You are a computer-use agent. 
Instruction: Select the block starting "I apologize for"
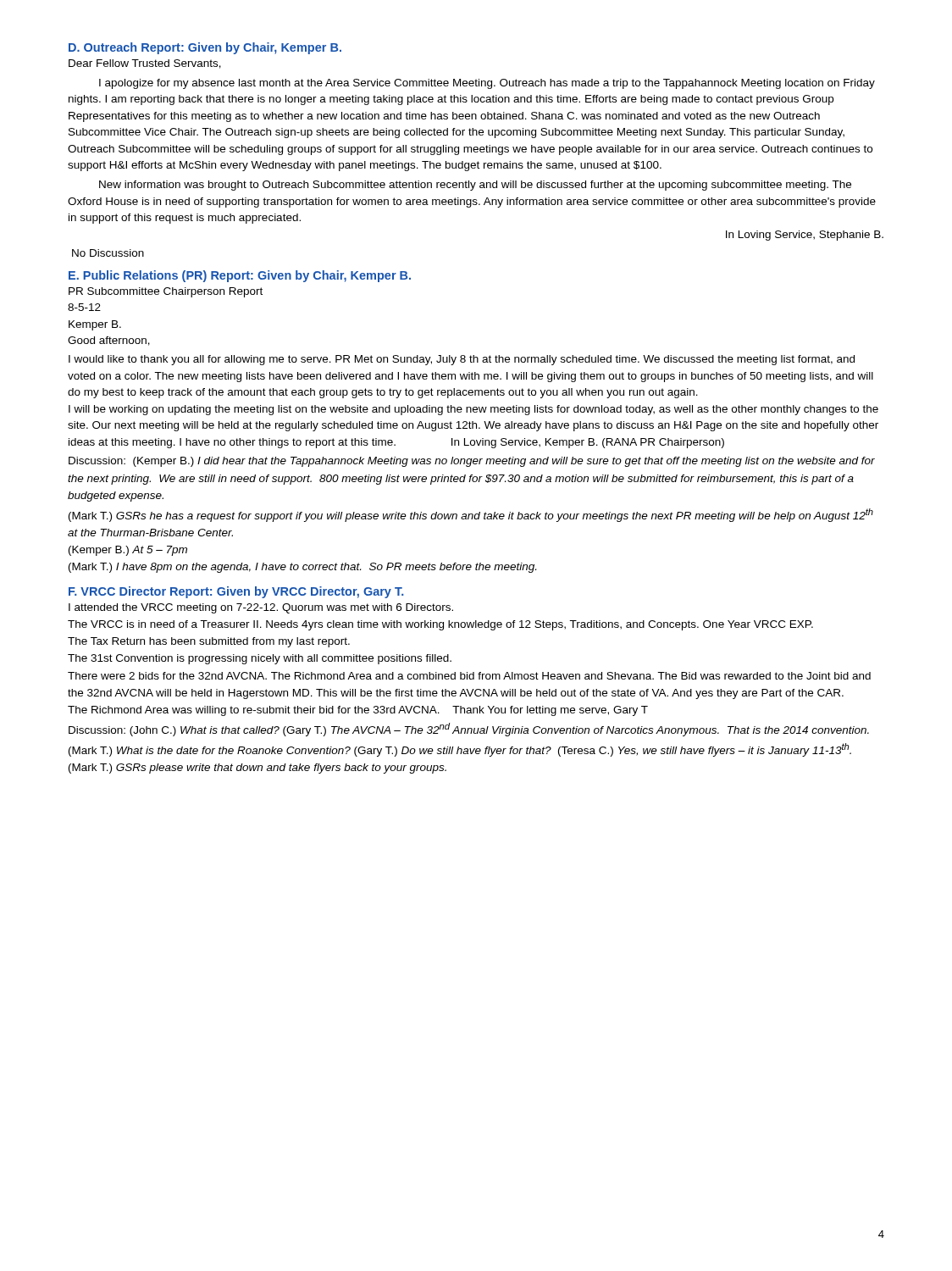tap(471, 124)
